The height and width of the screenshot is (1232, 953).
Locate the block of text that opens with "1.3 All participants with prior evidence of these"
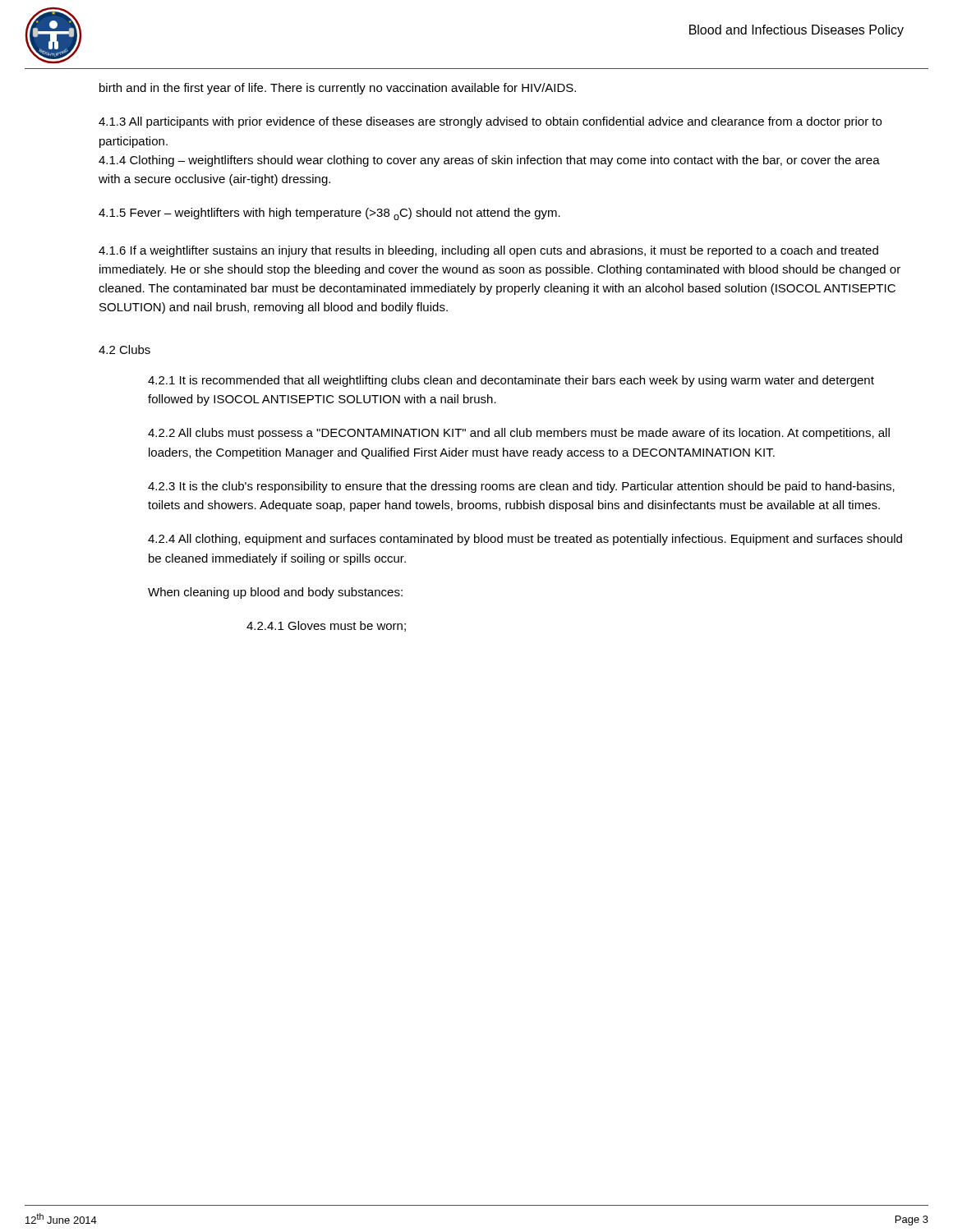click(490, 150)
